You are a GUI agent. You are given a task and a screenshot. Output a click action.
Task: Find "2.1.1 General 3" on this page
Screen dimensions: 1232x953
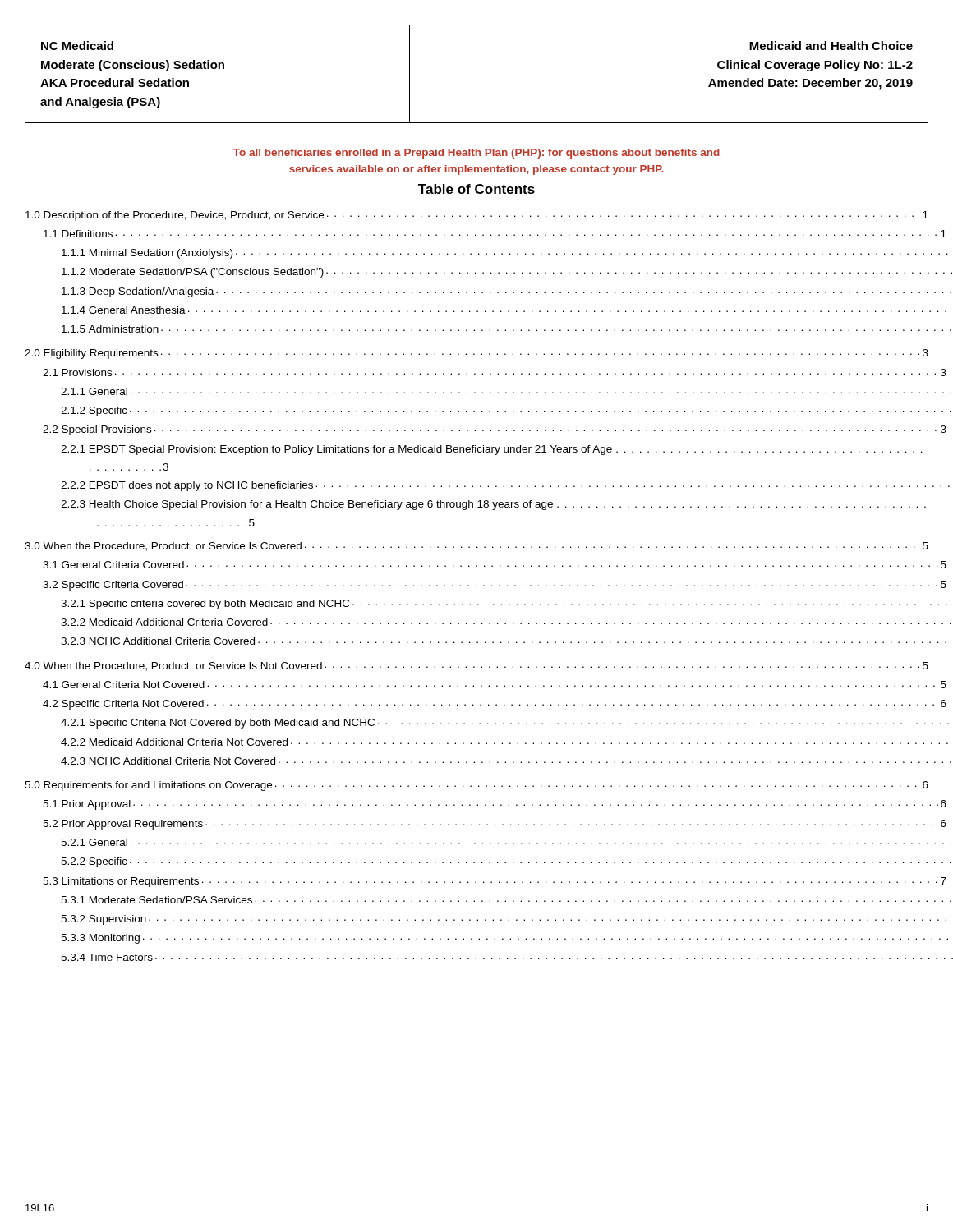pos(507,392)
